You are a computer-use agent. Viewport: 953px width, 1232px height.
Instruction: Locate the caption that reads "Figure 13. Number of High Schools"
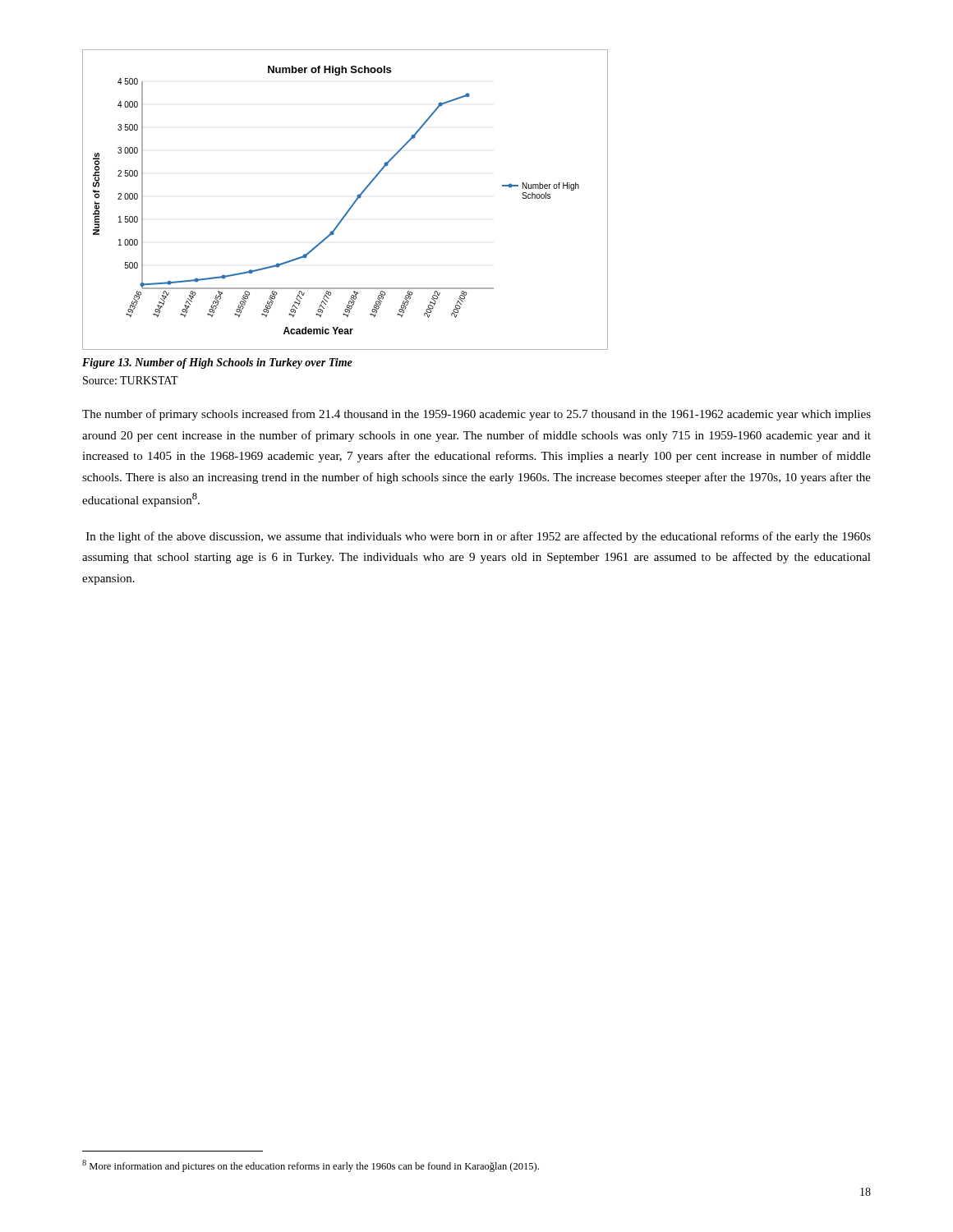[217, 363]
